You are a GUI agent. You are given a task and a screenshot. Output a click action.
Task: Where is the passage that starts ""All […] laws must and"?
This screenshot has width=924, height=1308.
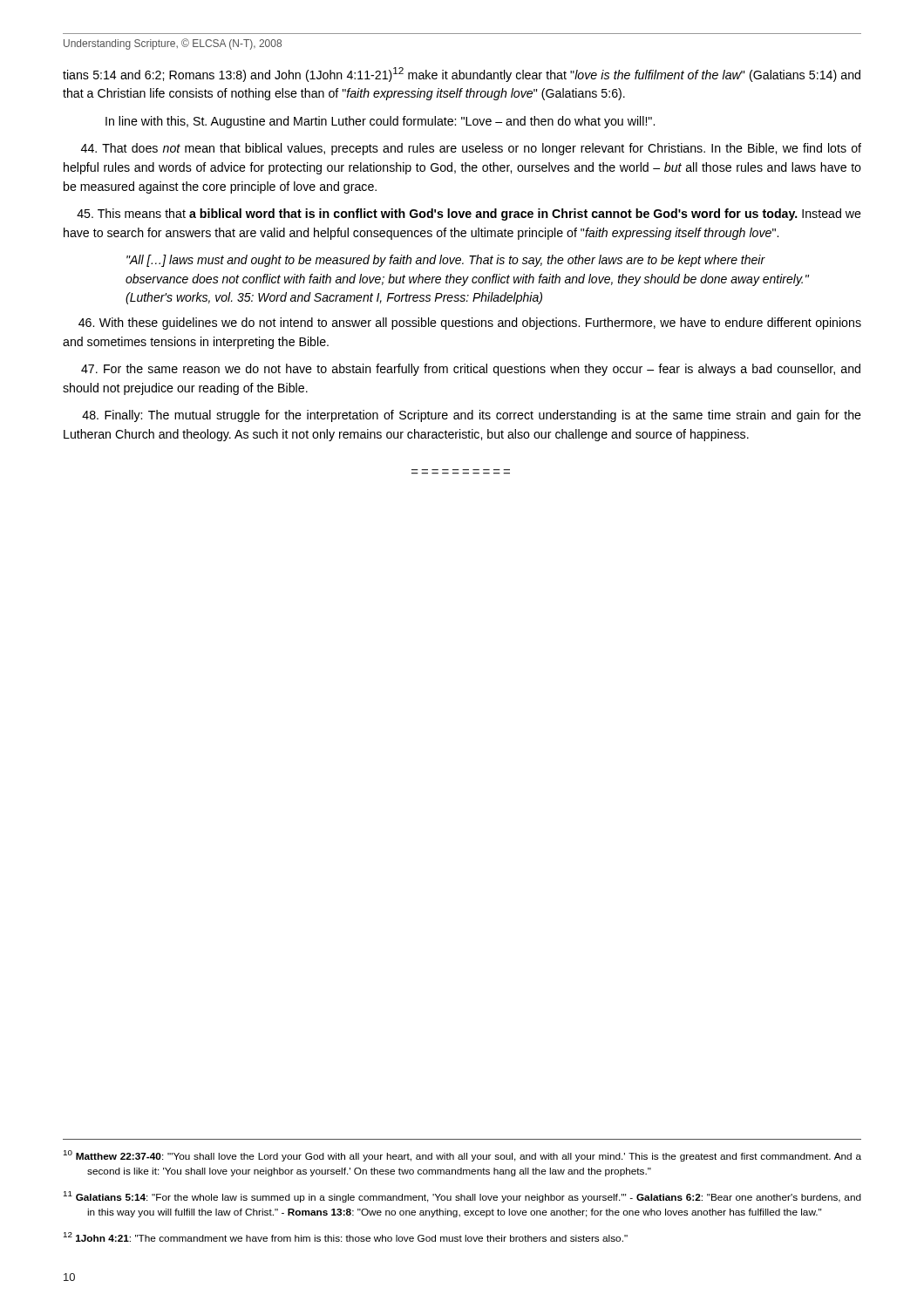(467, 279)
